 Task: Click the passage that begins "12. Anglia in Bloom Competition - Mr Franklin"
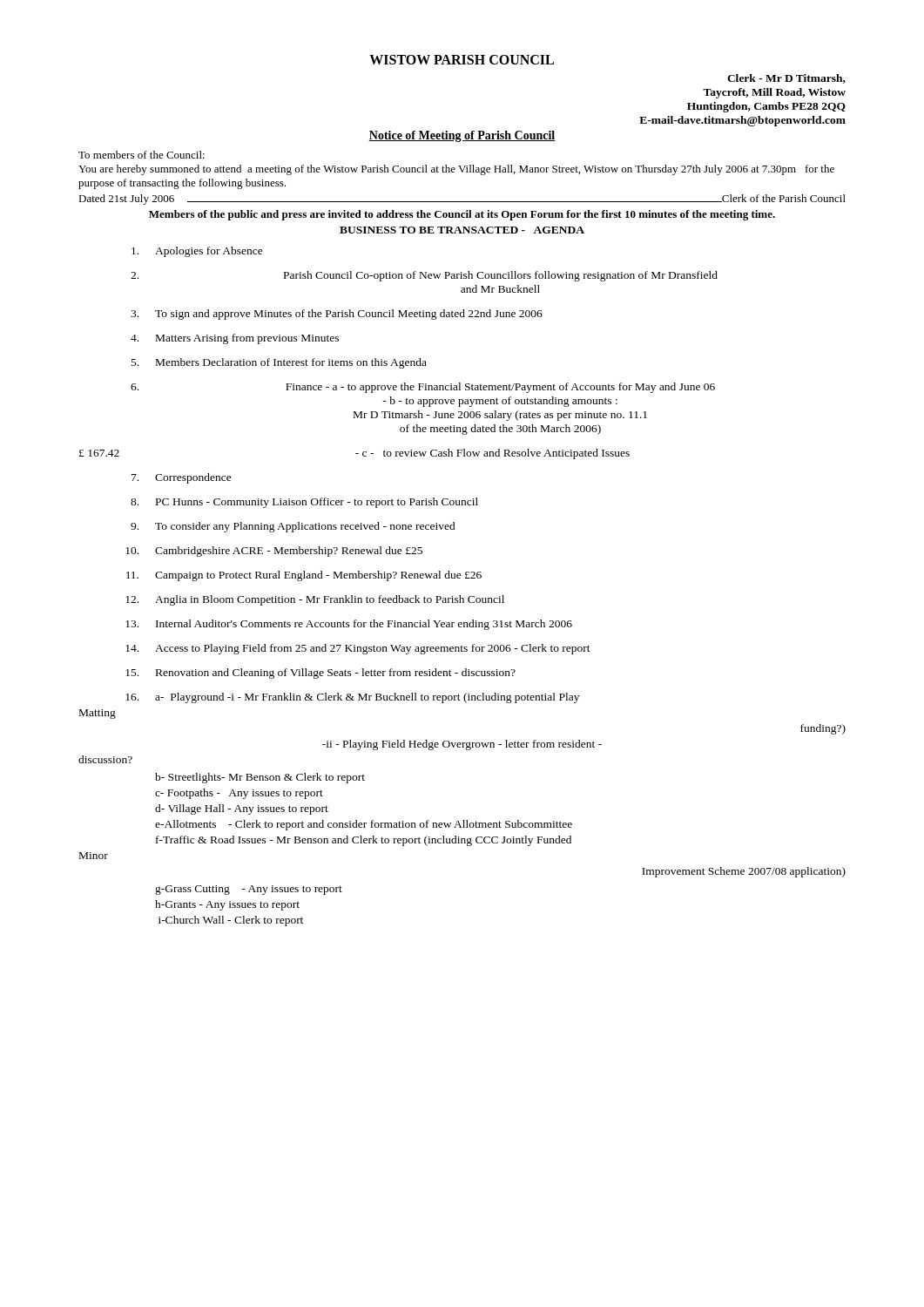(462, 599)
